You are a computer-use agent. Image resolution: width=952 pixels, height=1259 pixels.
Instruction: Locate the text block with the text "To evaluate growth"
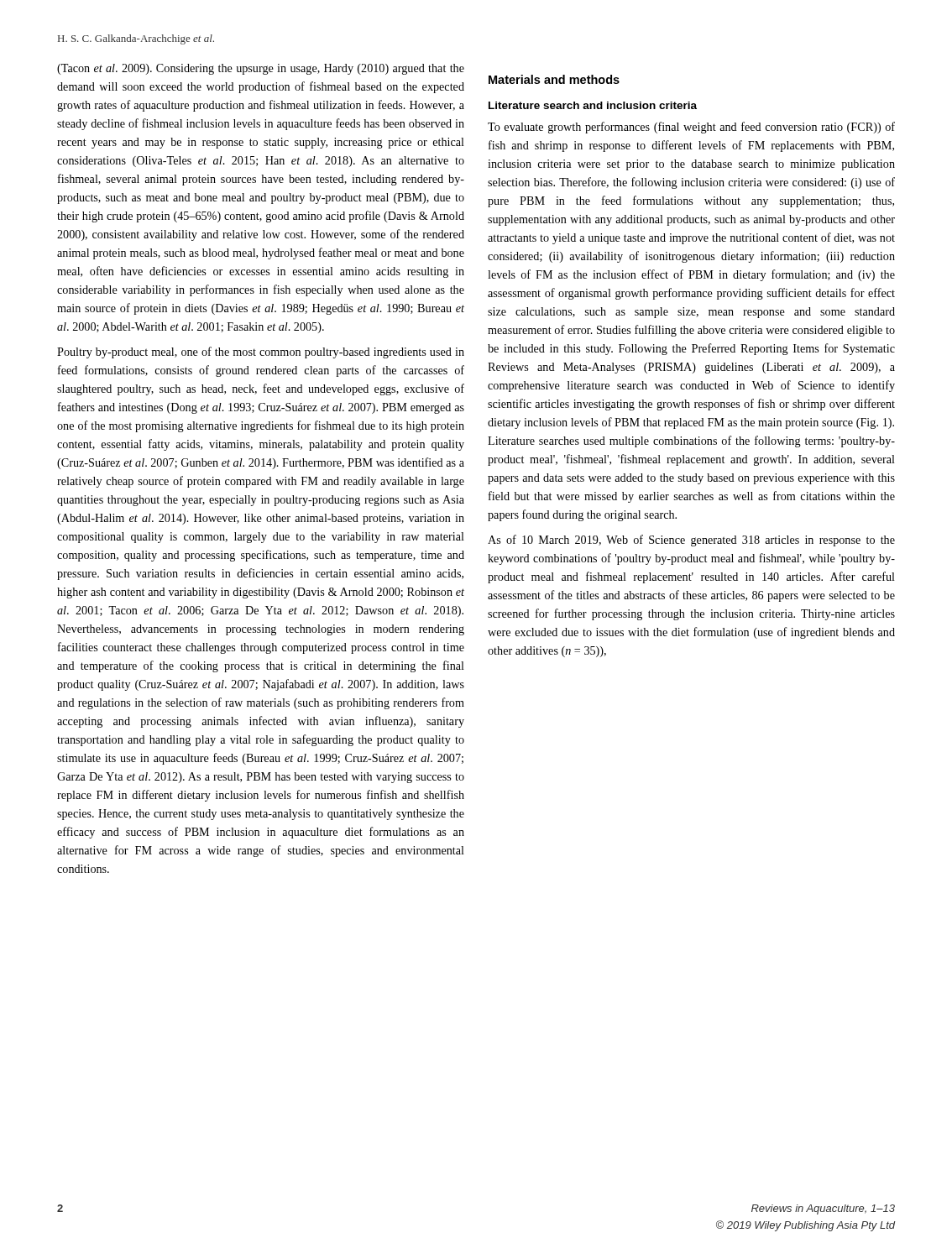[691, 321]
